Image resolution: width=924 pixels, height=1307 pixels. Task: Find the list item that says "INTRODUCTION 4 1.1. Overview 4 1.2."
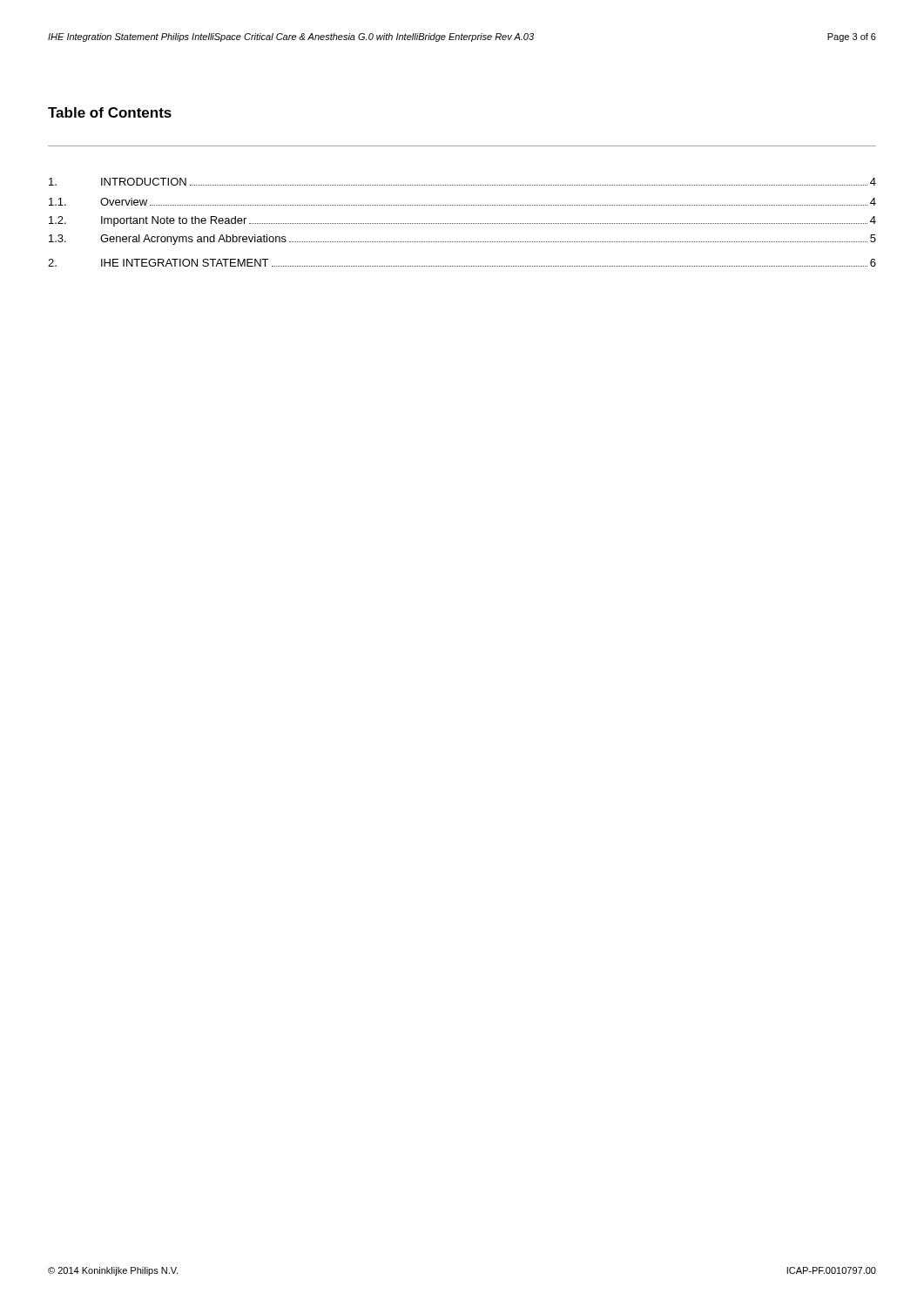click(462, 222)
